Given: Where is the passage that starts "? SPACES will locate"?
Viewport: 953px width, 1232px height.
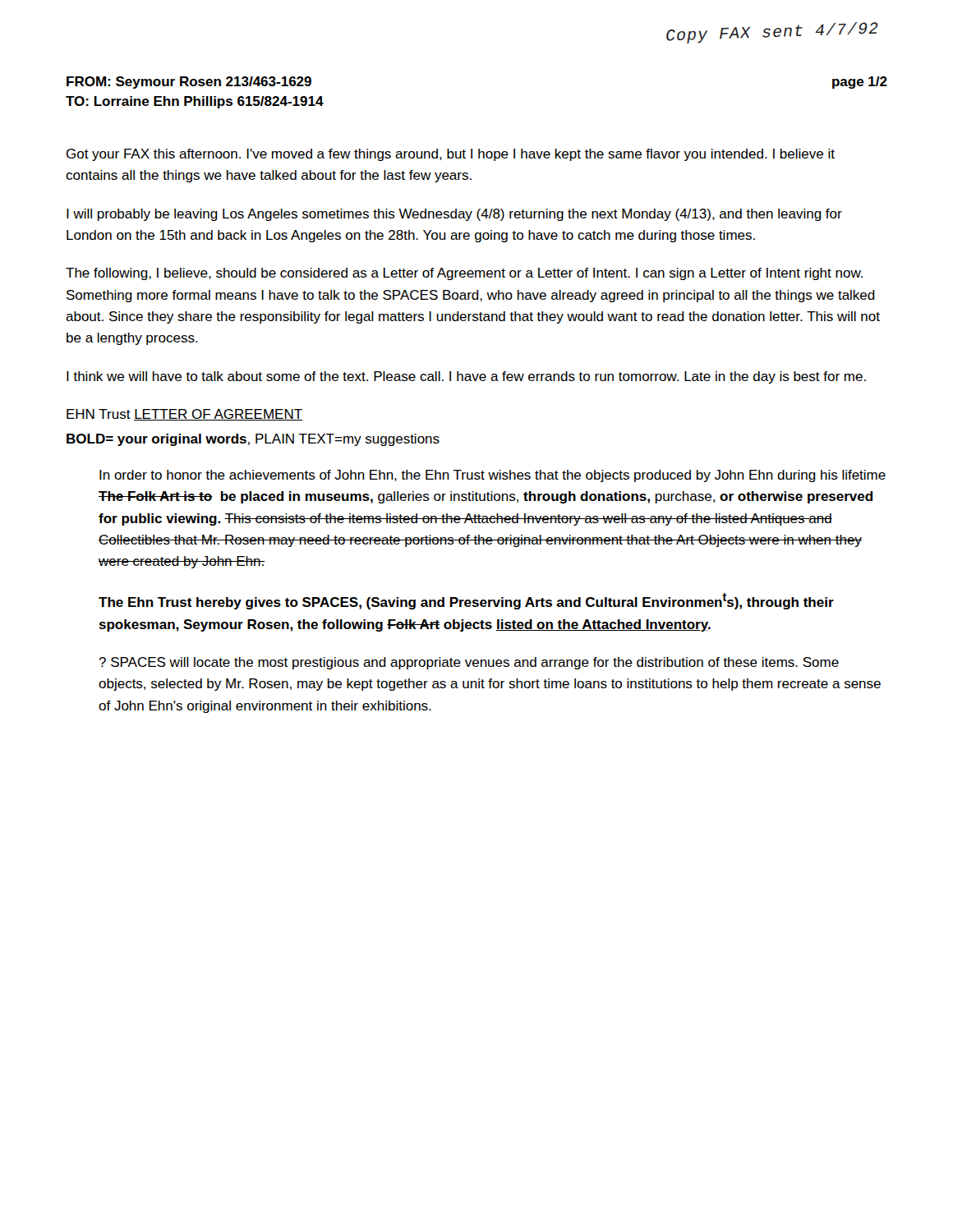Looking at the screenshot, I should [x=490, y=684].
